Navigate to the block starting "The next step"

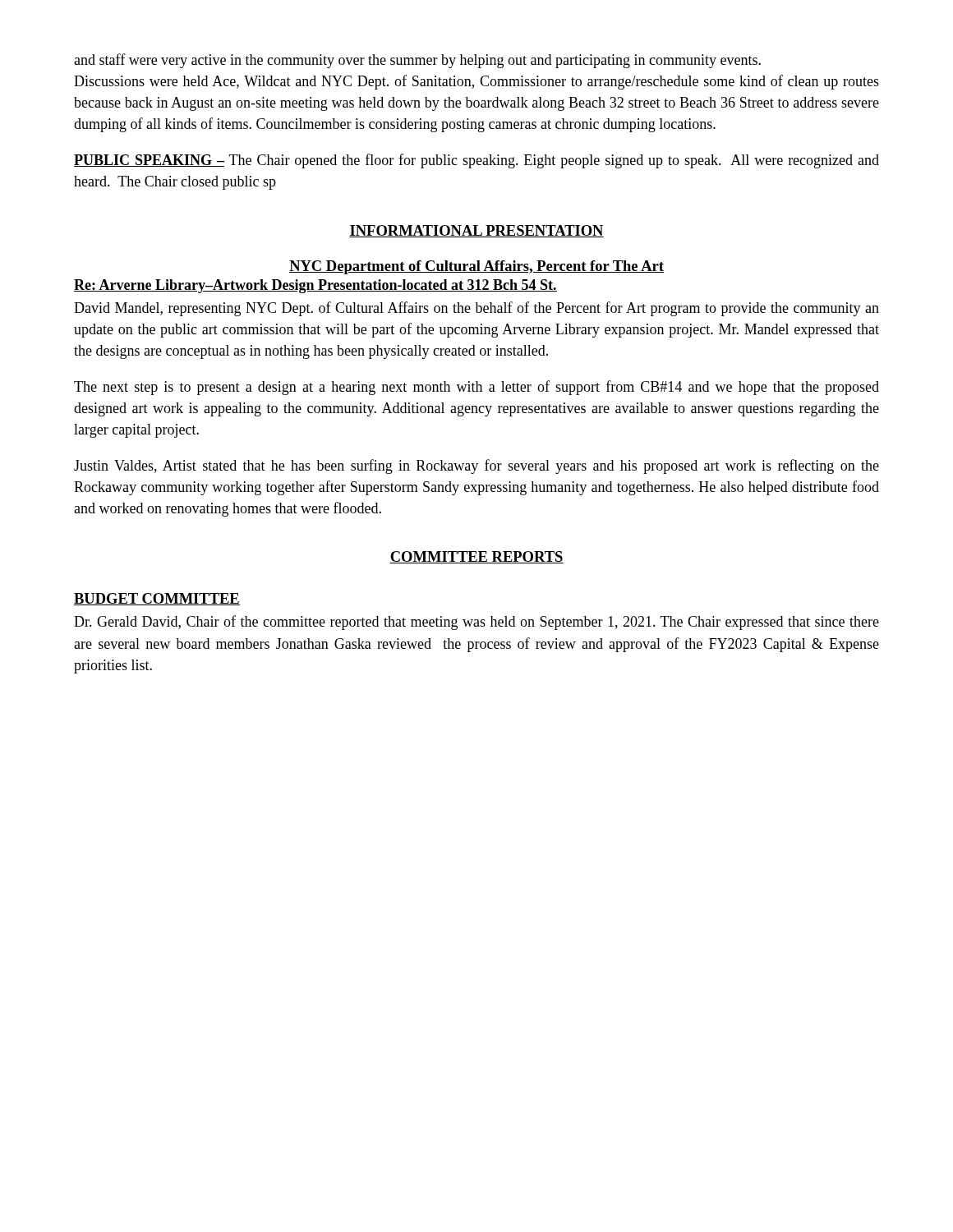tap(476, 408)
